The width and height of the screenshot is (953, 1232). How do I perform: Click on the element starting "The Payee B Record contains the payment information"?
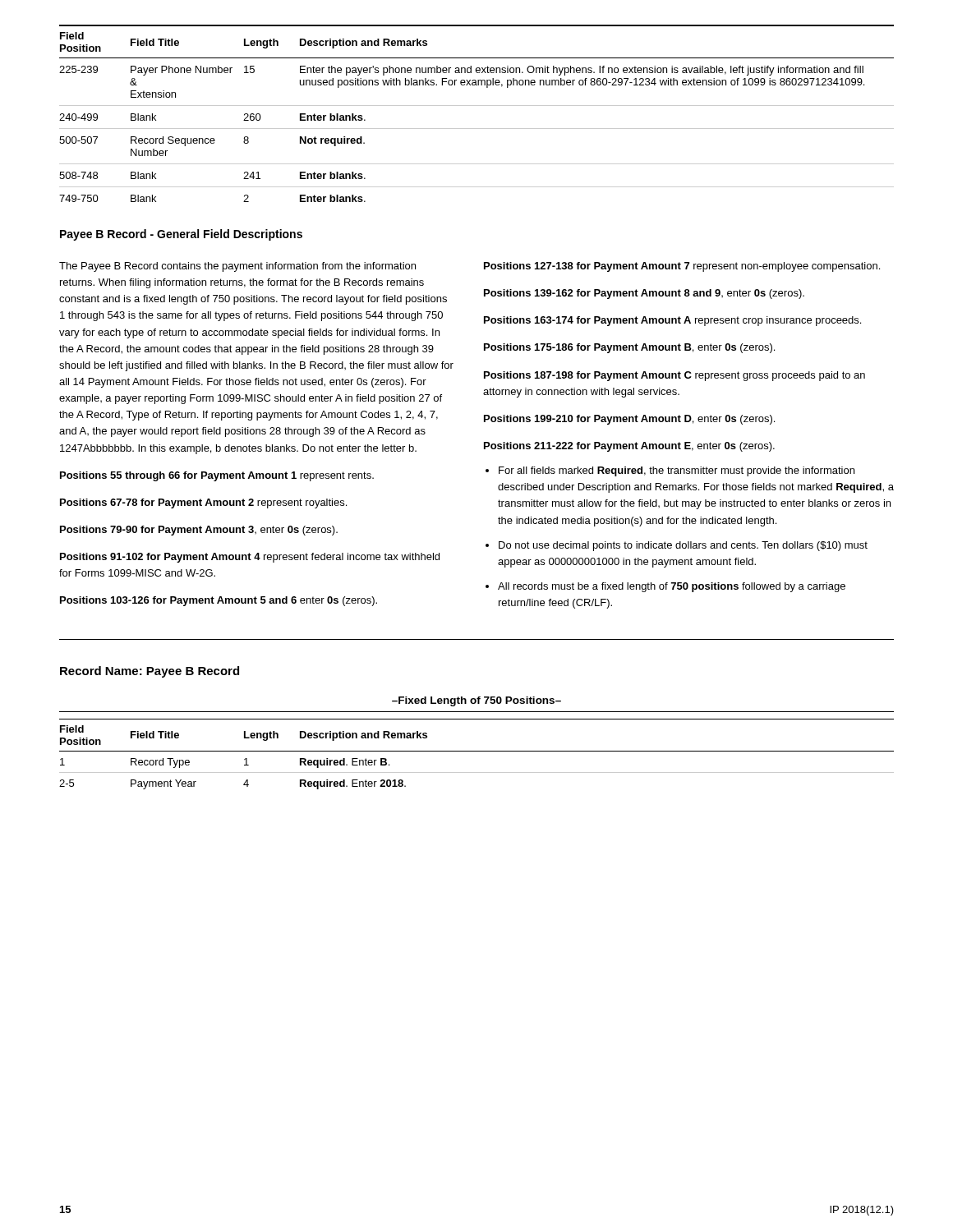256,357
